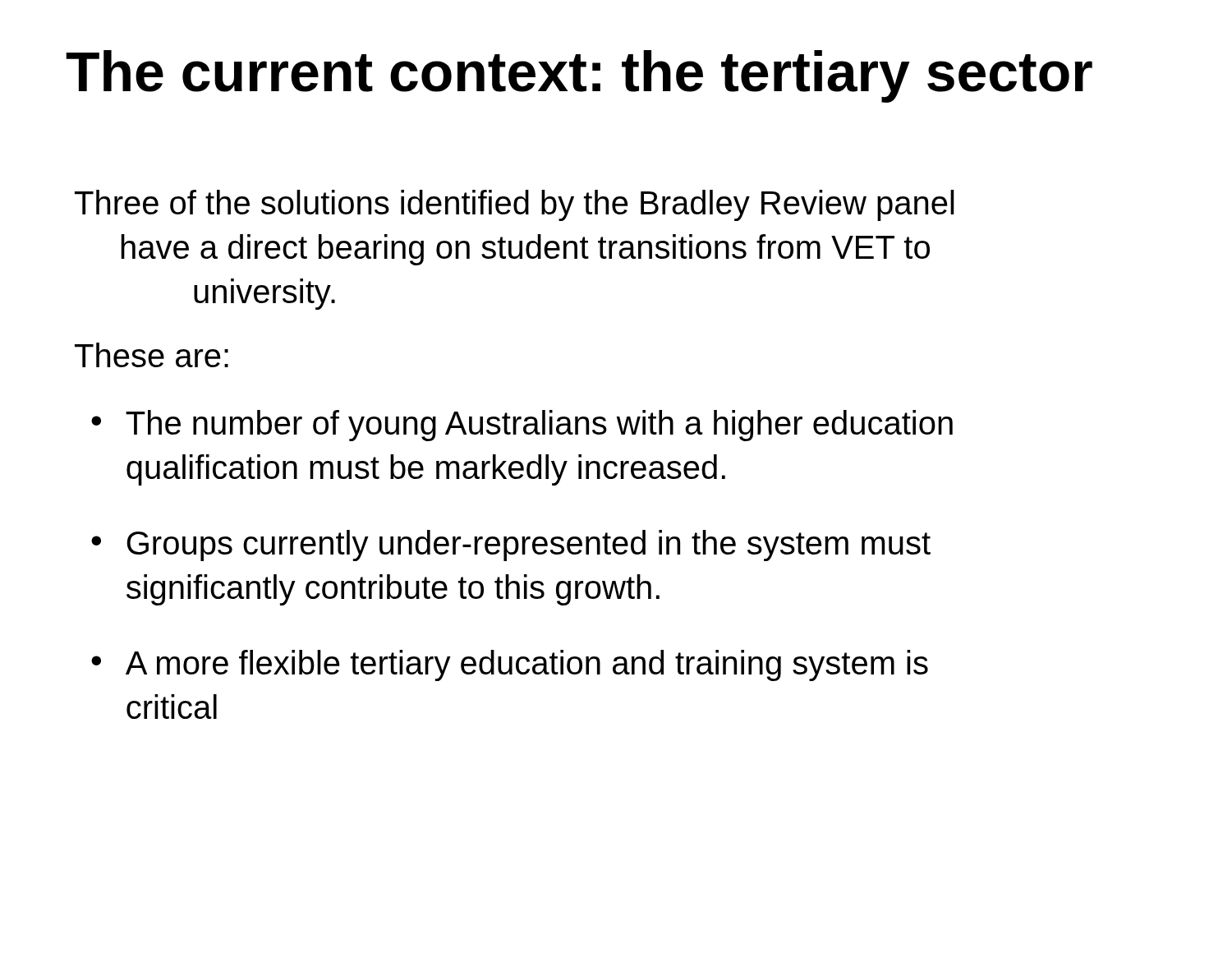Click the passage that begins "Three of the solutions identified"
Viewport: 1232px width, 953px height.
[612, 249]
